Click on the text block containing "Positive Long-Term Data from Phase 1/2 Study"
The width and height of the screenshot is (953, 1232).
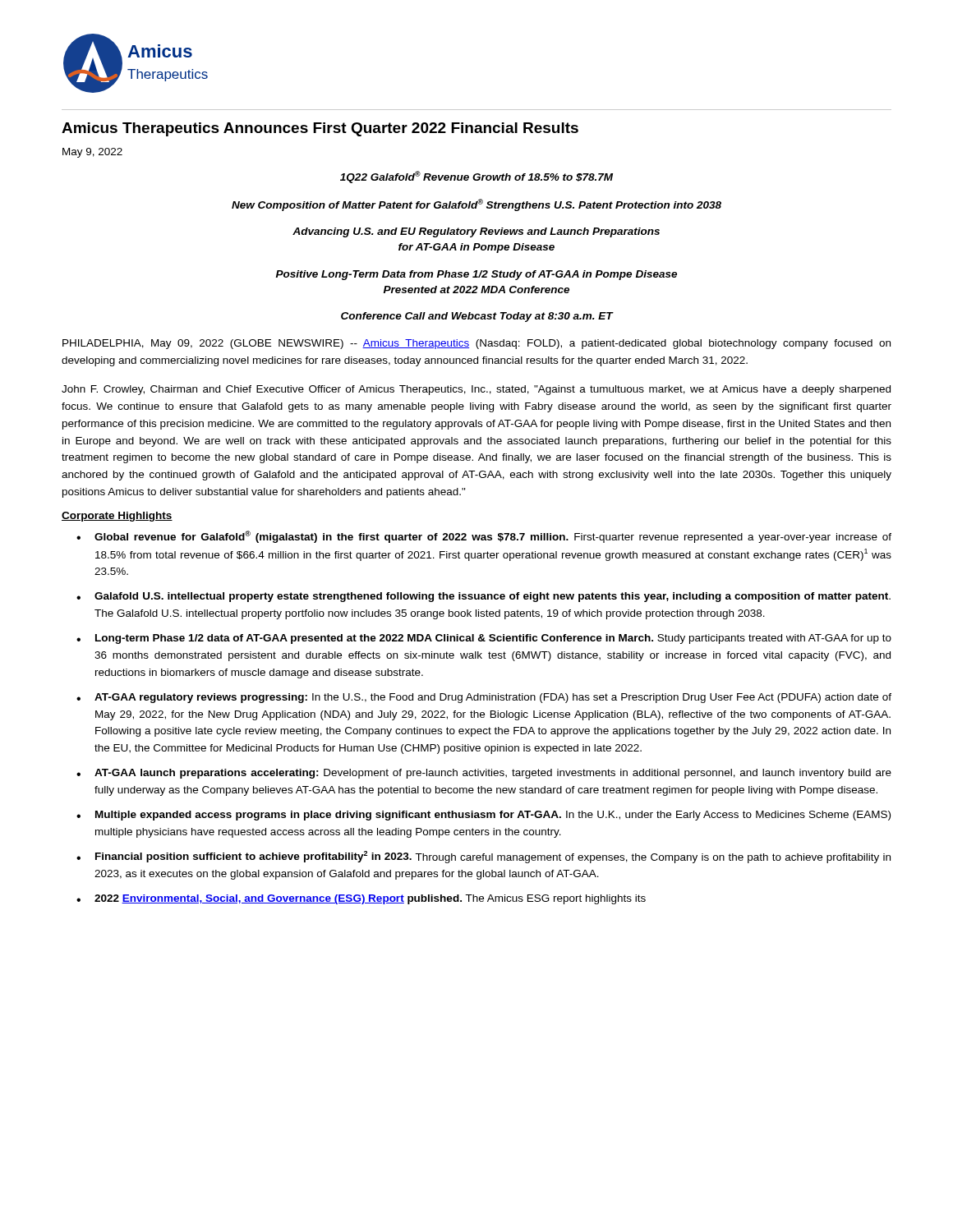point(476,282)
